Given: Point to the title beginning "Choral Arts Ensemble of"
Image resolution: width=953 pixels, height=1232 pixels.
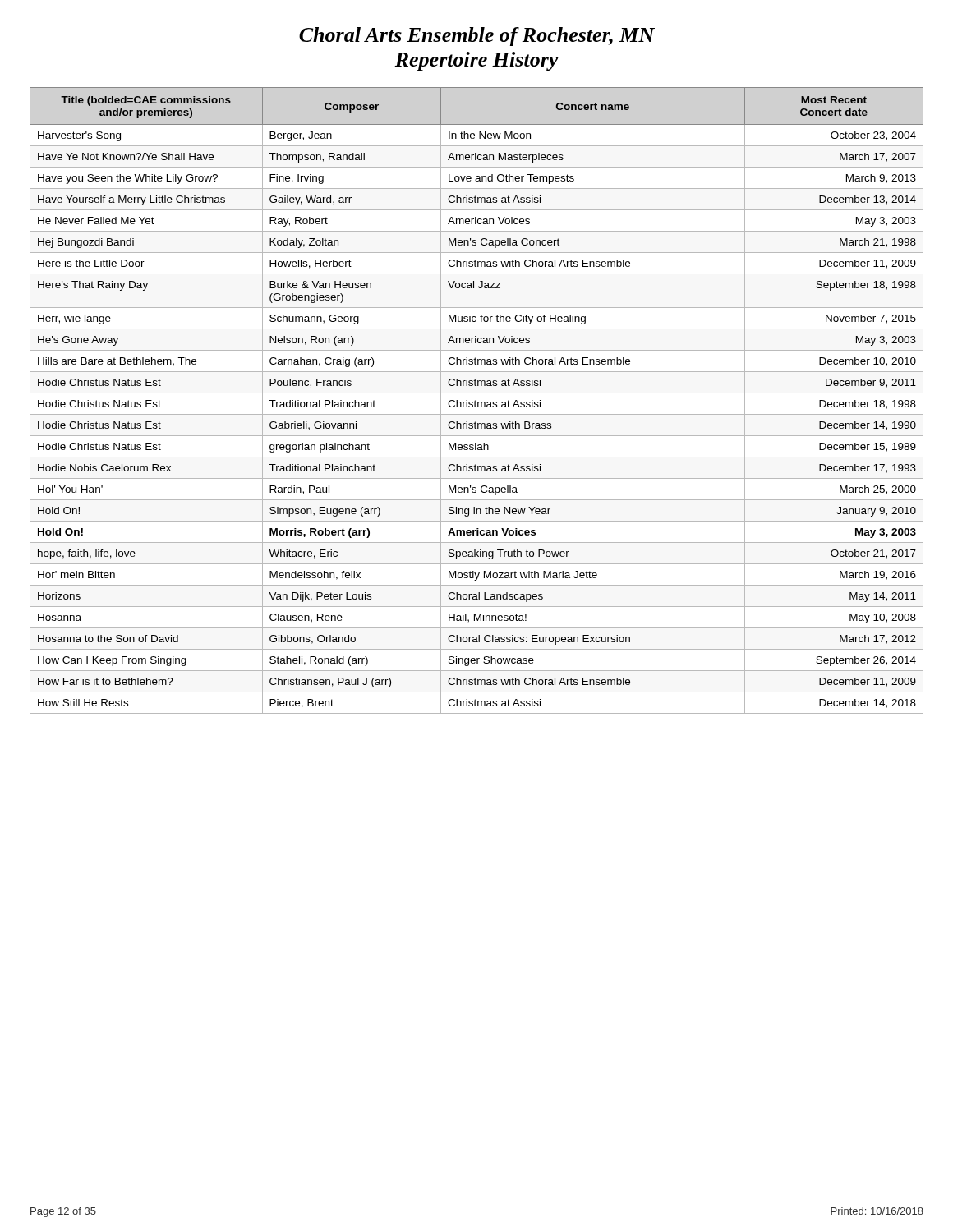Looking at the screenshot, I should point(476,48).
